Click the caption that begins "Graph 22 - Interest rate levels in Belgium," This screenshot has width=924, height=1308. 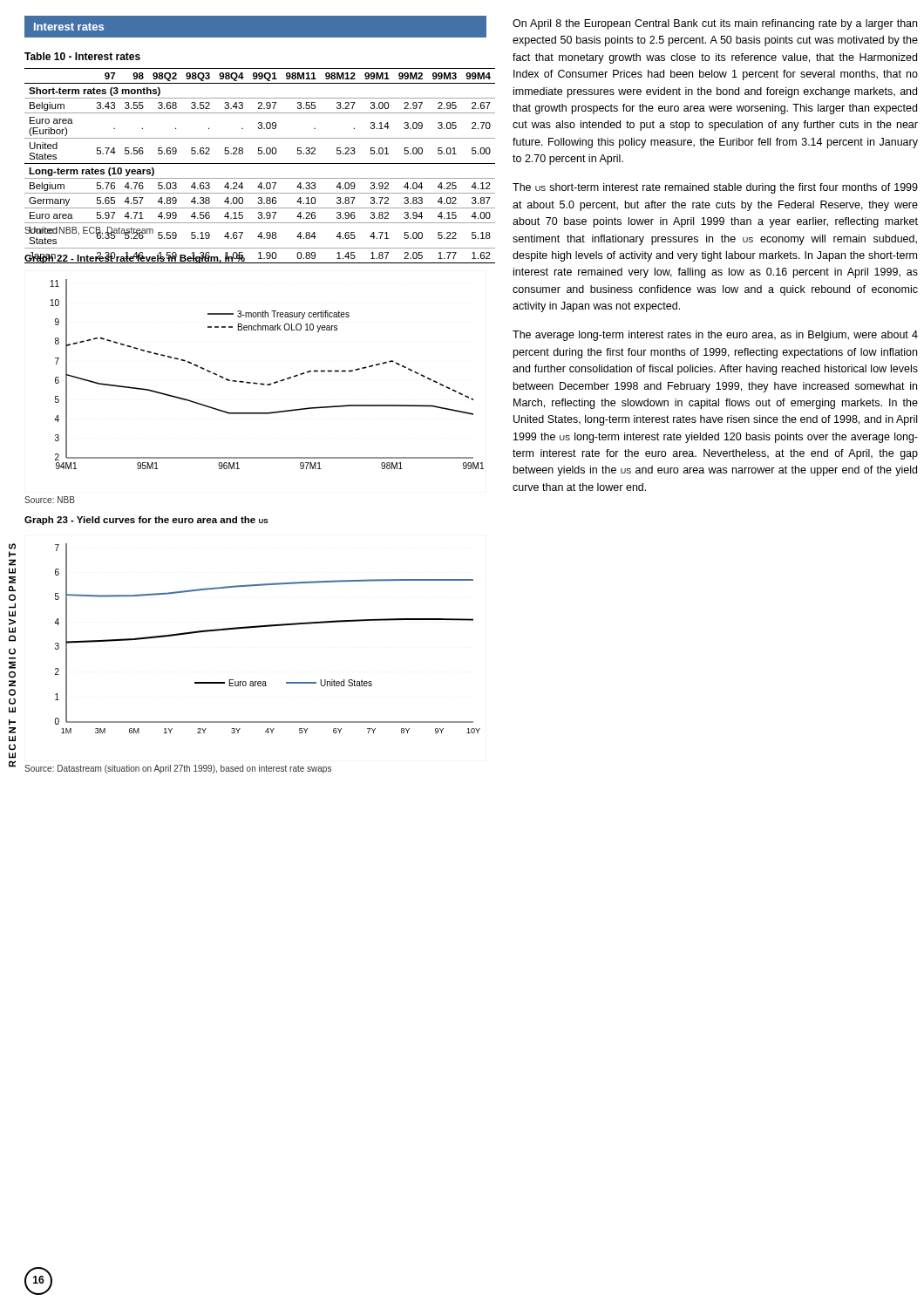coord(135,258)
